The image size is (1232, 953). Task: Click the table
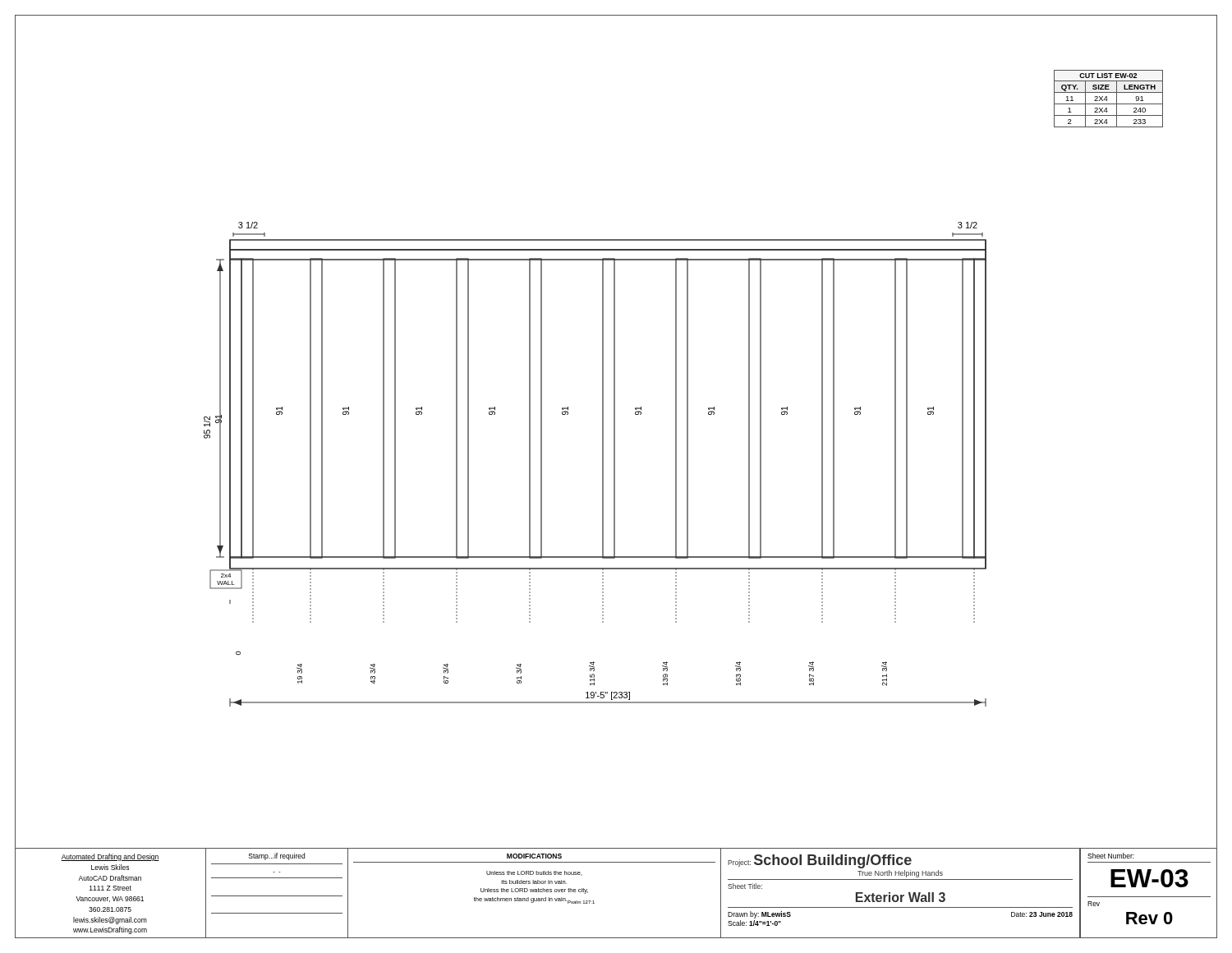[x=616, y=893]
